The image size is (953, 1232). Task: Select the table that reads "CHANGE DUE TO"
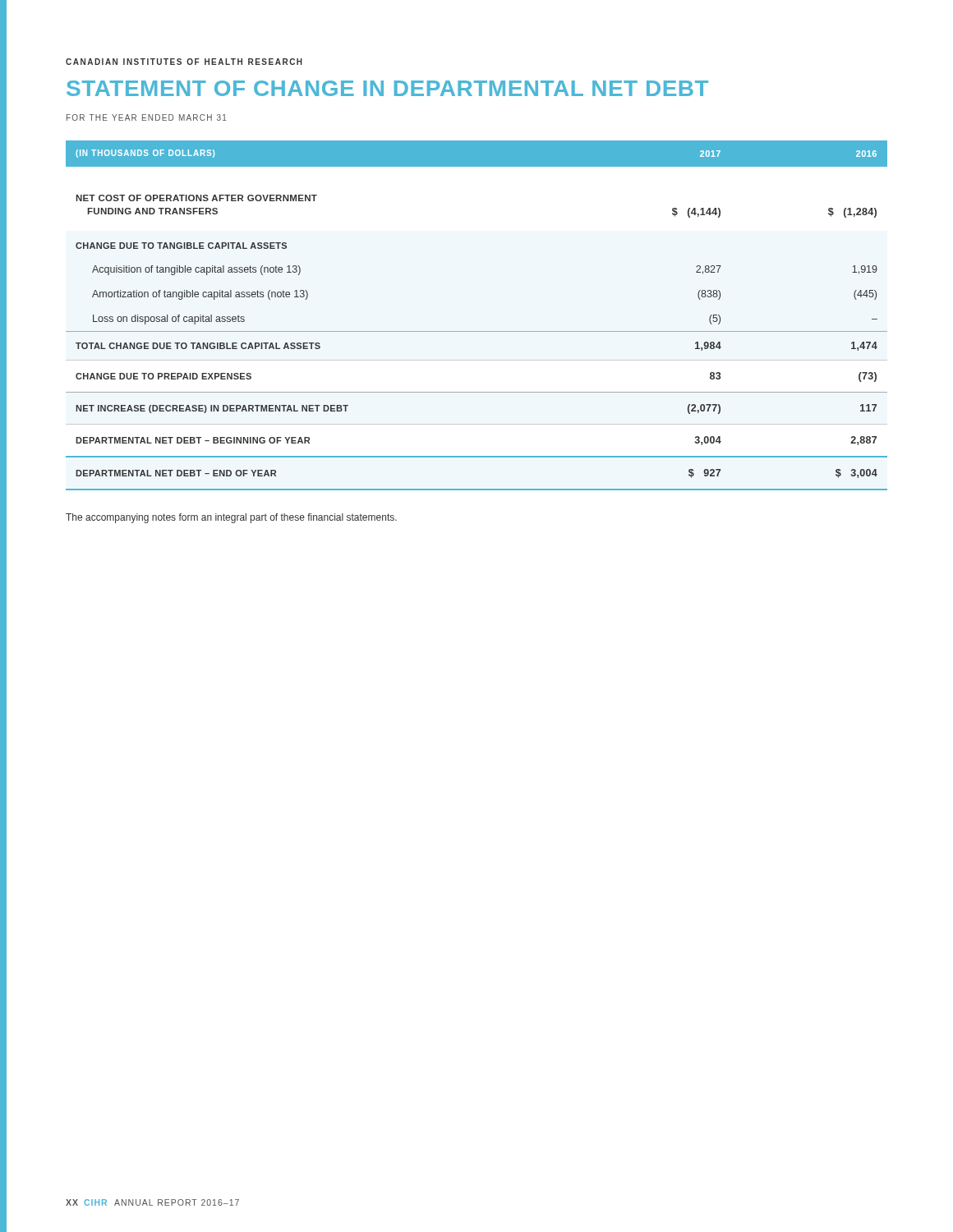[476, 315]
